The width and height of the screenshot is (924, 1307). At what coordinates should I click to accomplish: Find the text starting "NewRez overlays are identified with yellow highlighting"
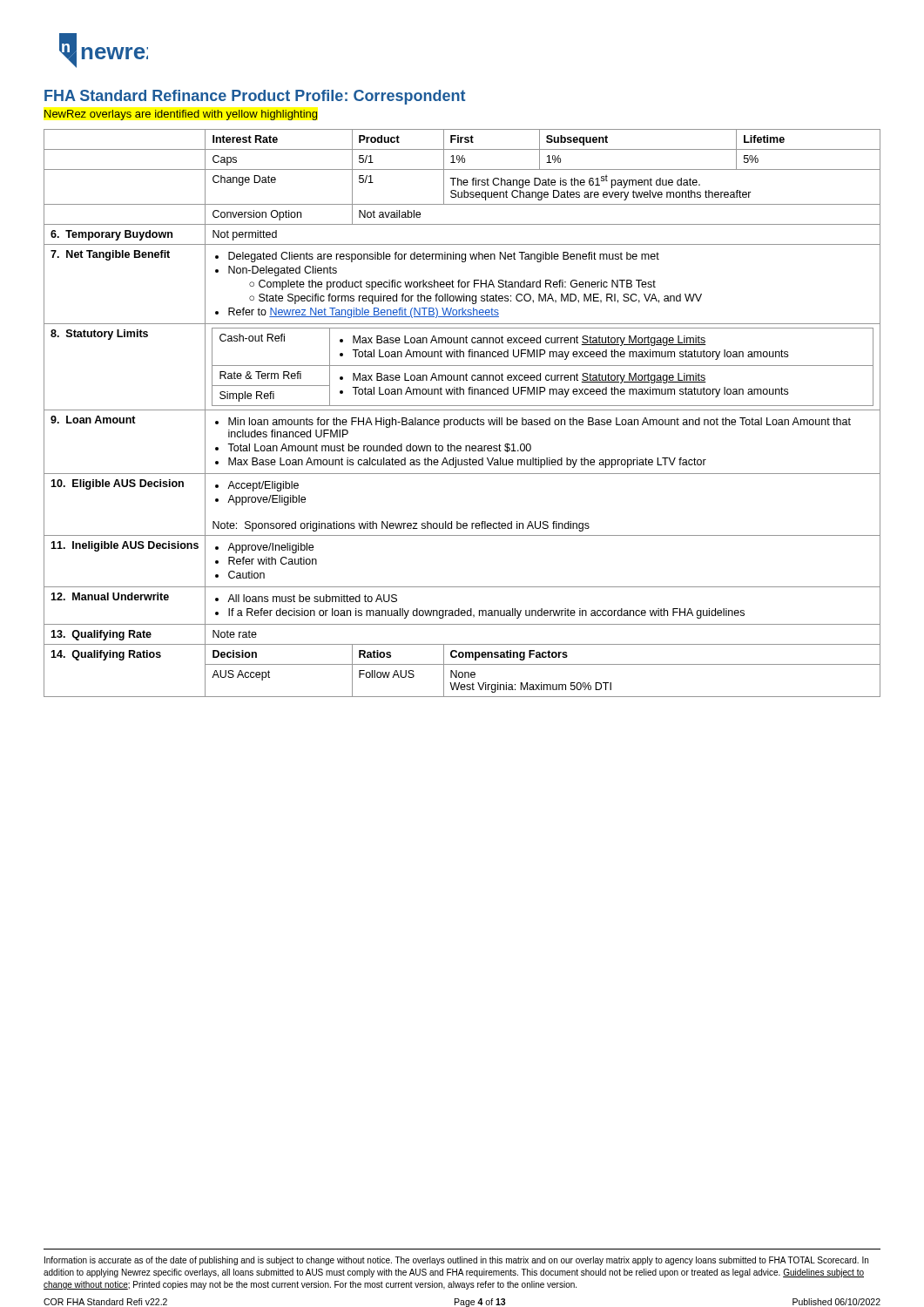(x=181, y=114)
